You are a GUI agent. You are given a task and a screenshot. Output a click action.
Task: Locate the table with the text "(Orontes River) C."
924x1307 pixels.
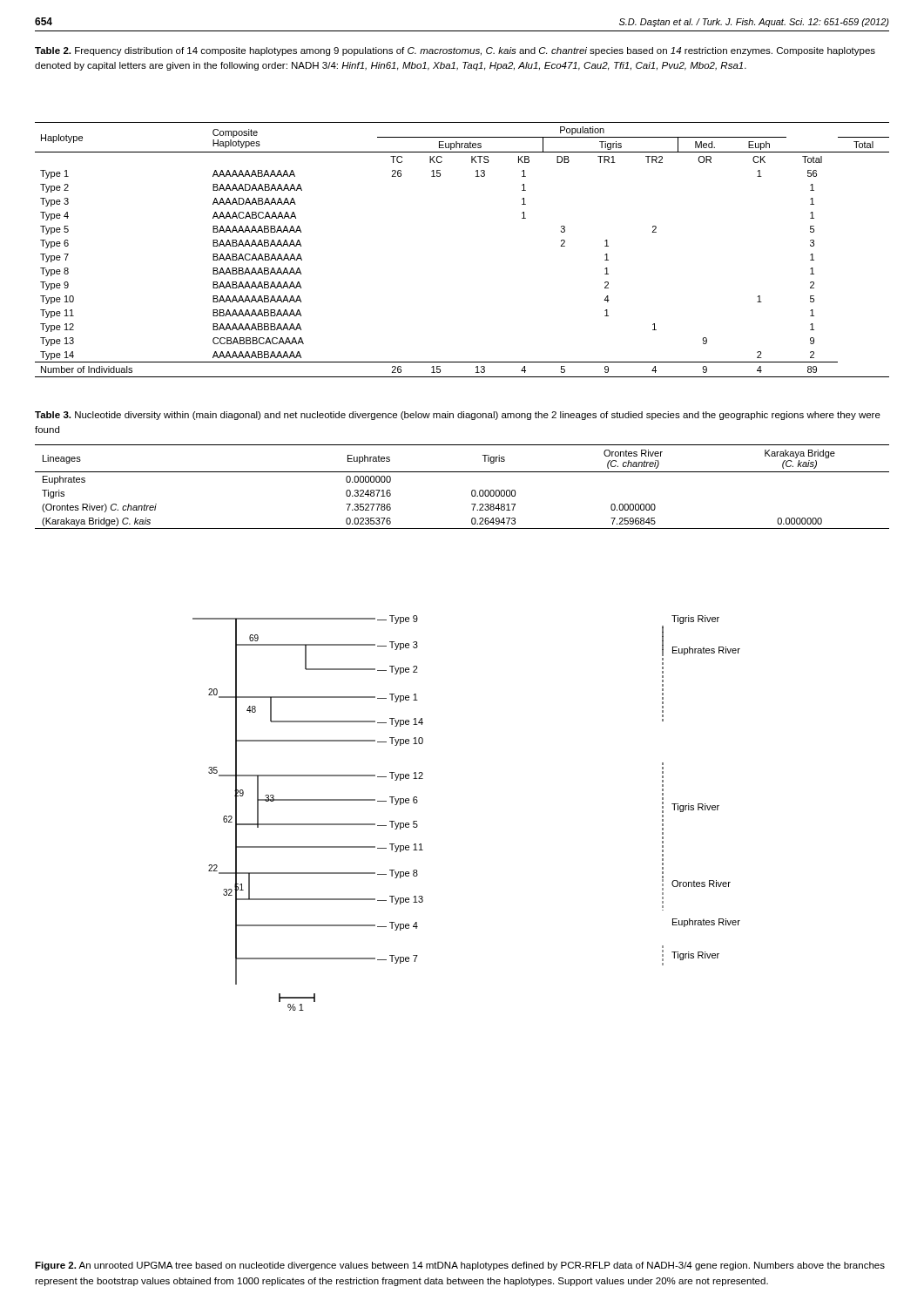[x=462, y=487]
